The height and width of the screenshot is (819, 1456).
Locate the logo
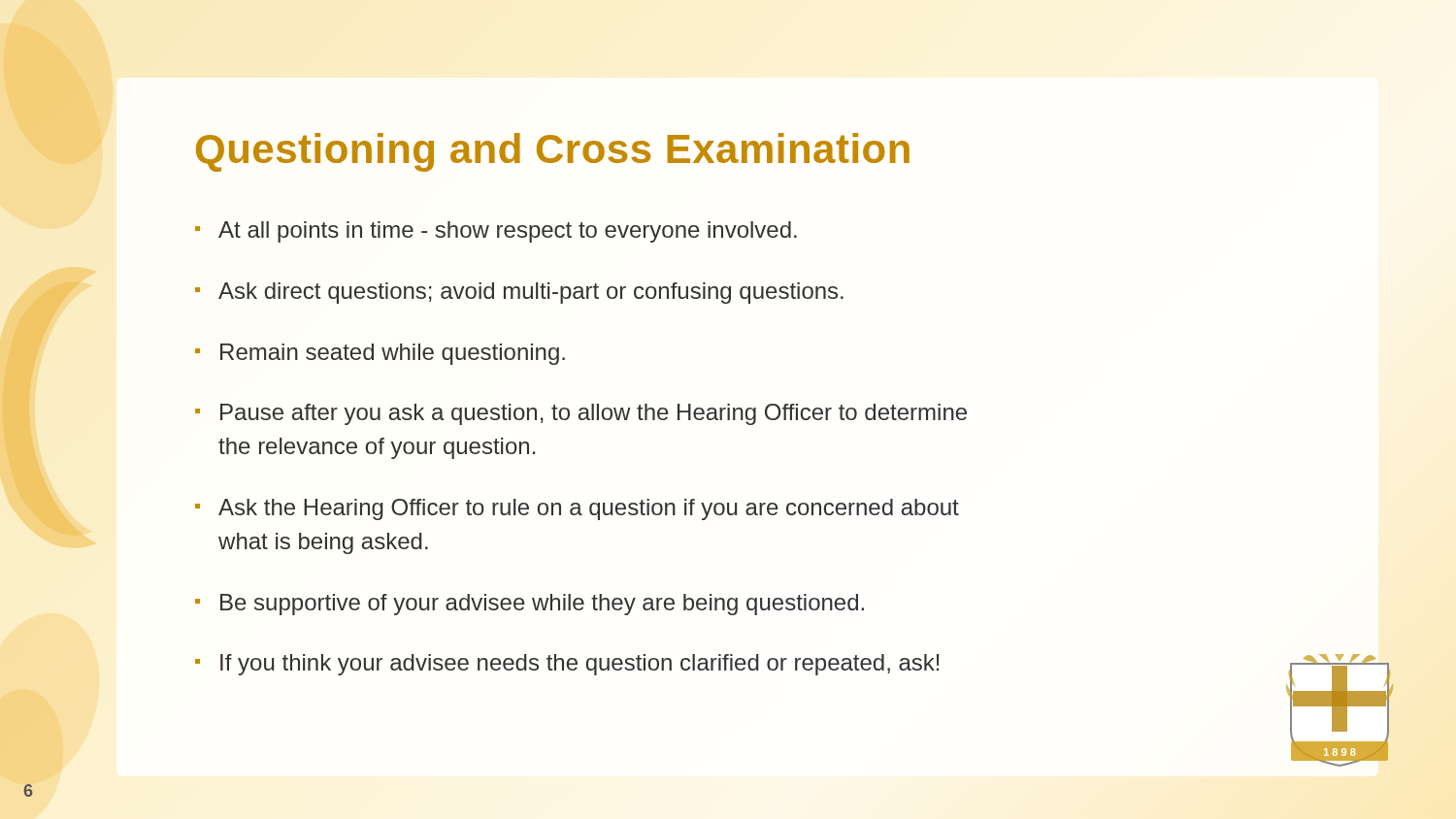tap(1340, 712)
